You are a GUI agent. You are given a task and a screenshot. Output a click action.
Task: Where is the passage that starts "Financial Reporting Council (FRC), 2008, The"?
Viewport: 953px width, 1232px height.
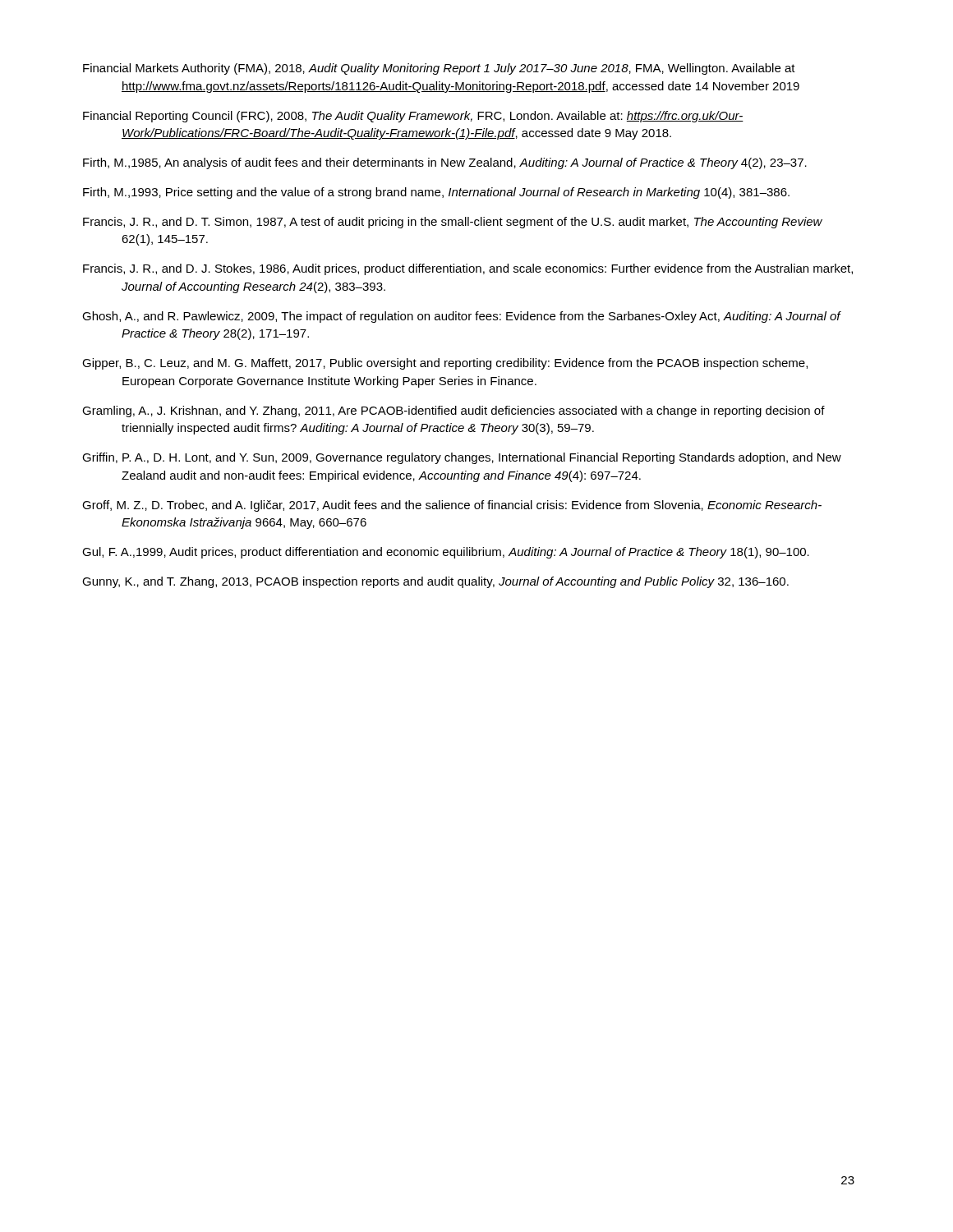[413, 124]
